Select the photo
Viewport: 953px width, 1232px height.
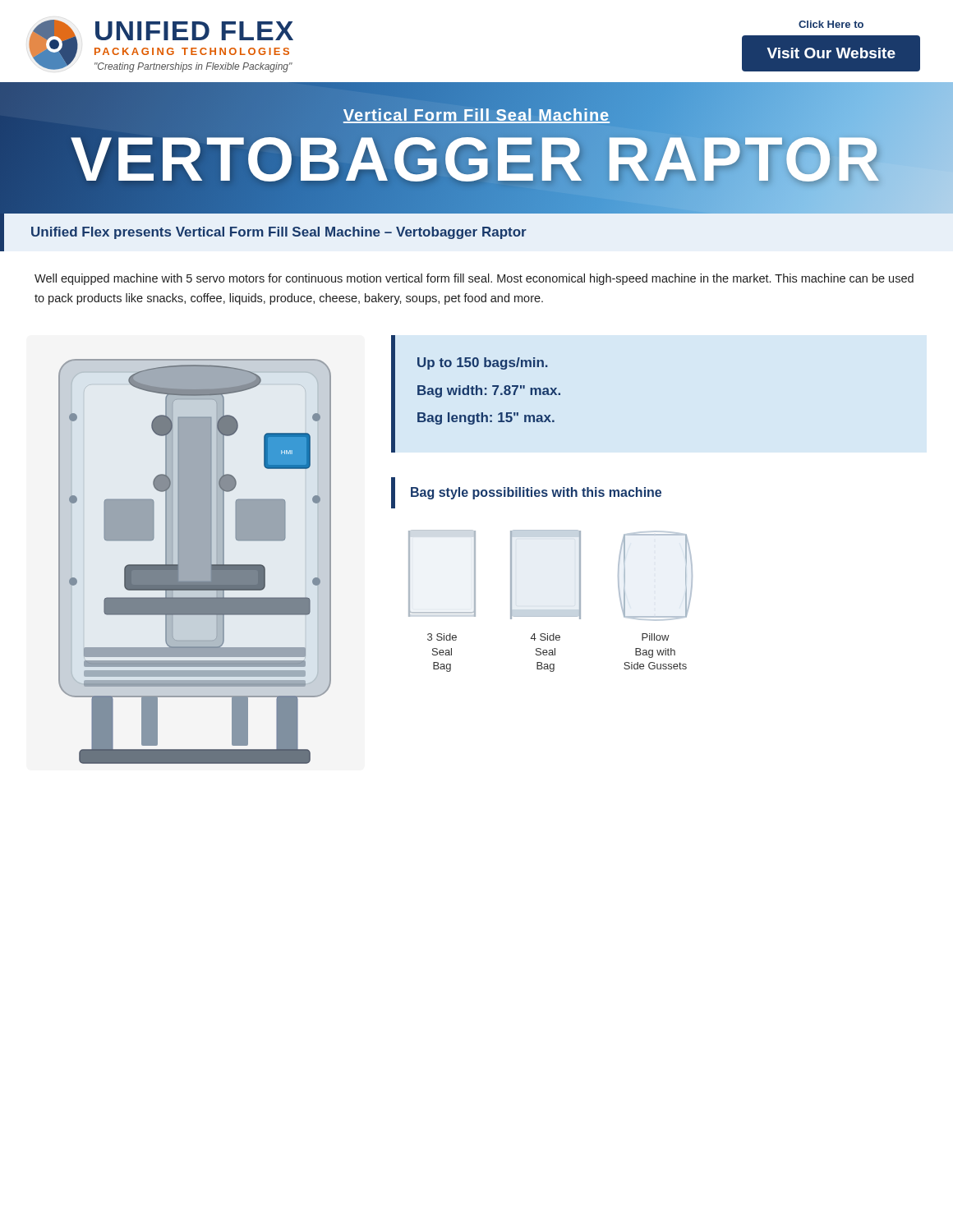click(x=196, y=553)
